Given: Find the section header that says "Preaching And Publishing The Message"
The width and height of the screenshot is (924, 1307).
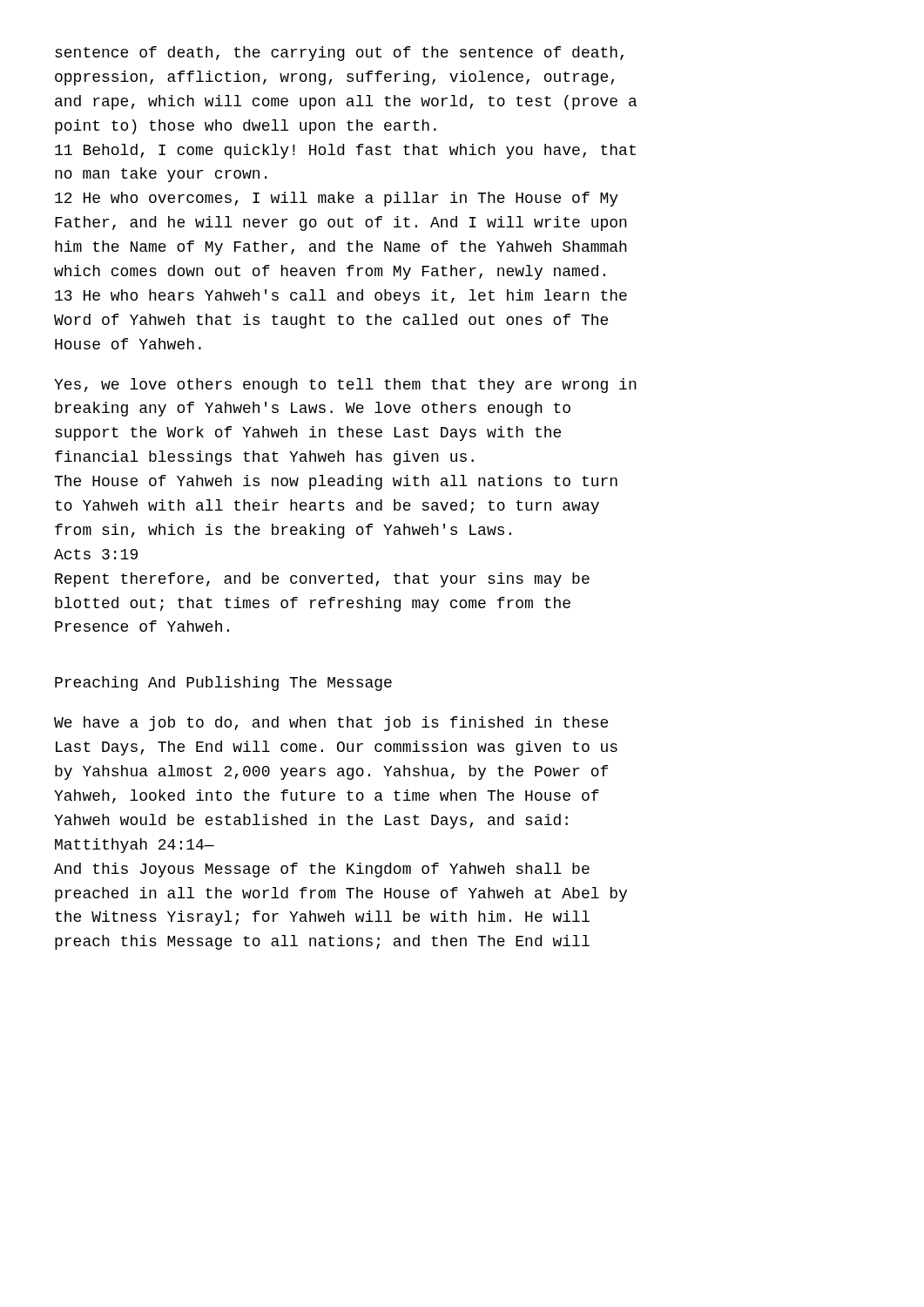Looking at the screenshot, I should coord(223,683).
